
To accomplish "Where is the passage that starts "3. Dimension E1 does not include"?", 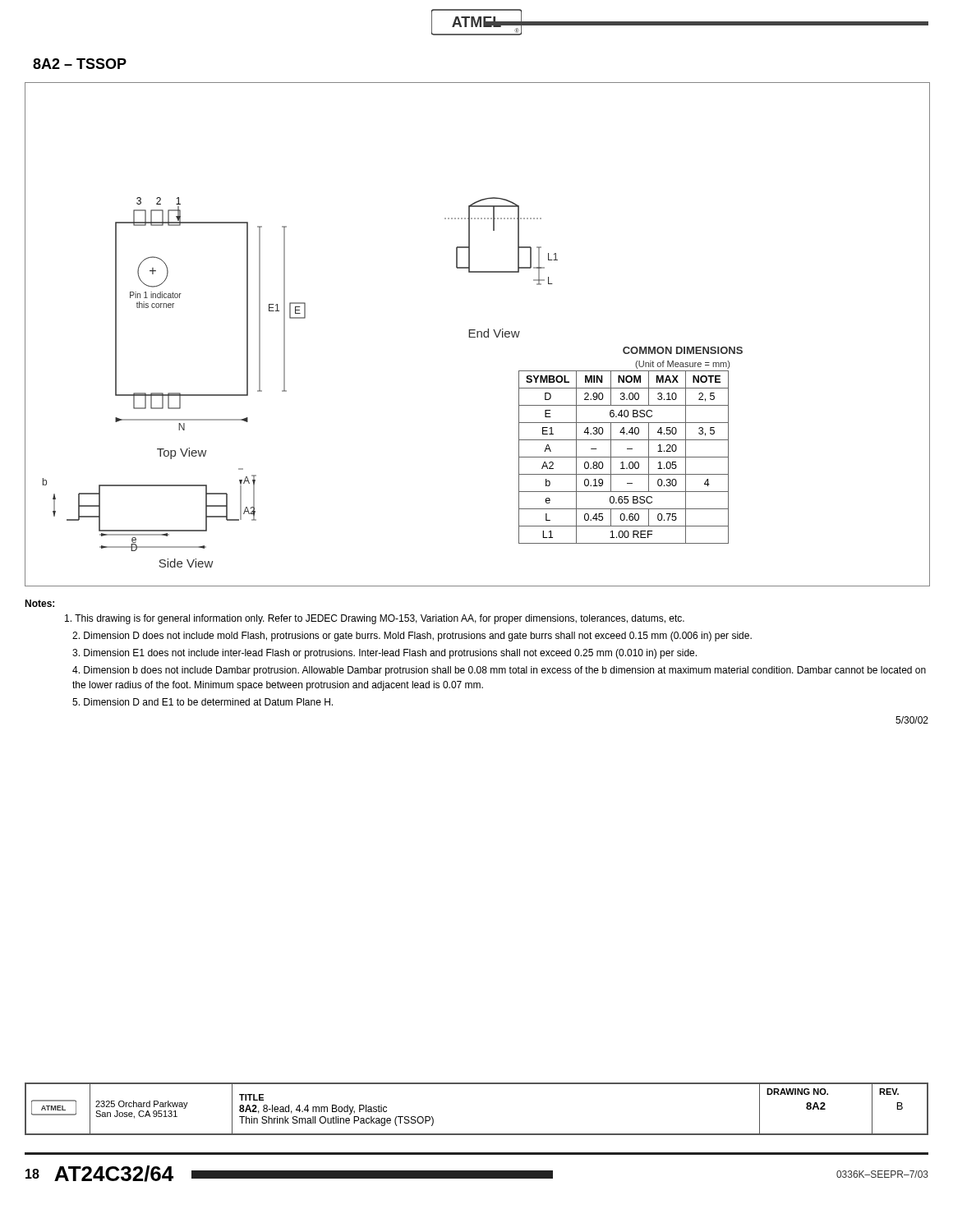I will coord(385,653).
